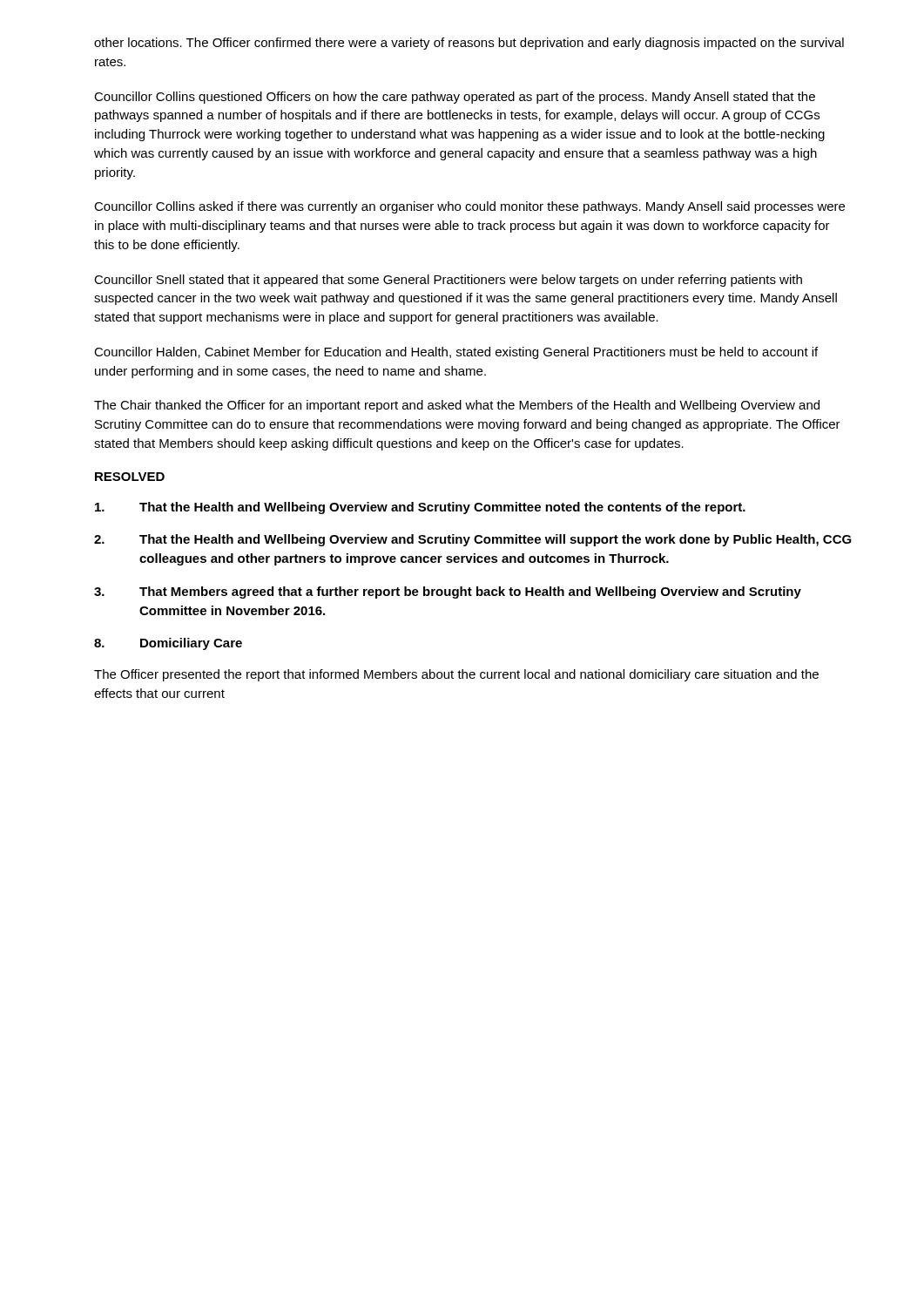Point to the block starting "3. That Members"
The height and width of the screenshot is (1307, 924).
473,601
